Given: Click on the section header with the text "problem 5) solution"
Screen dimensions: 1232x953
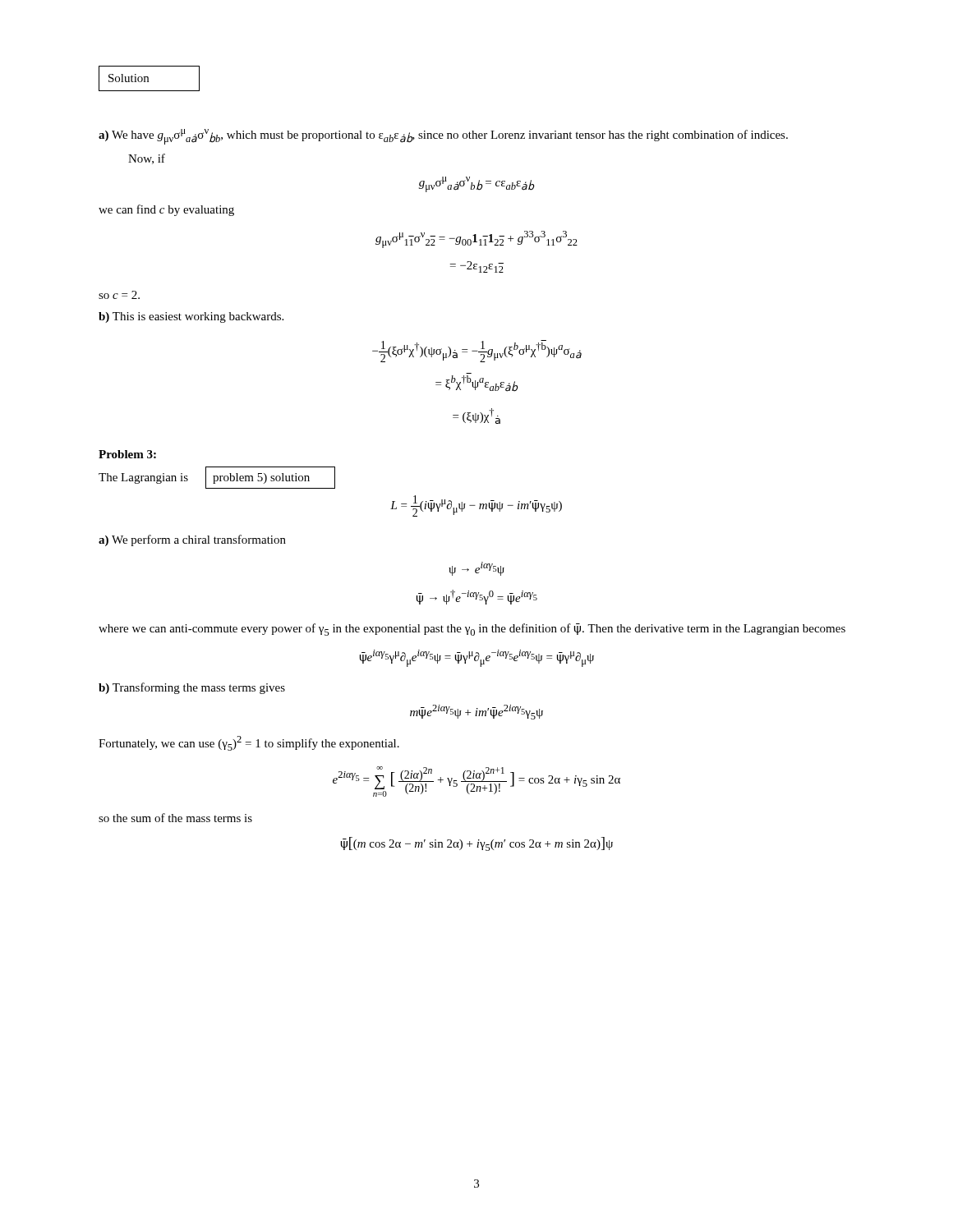Looking at the screenshot, I should pos(270,478).
